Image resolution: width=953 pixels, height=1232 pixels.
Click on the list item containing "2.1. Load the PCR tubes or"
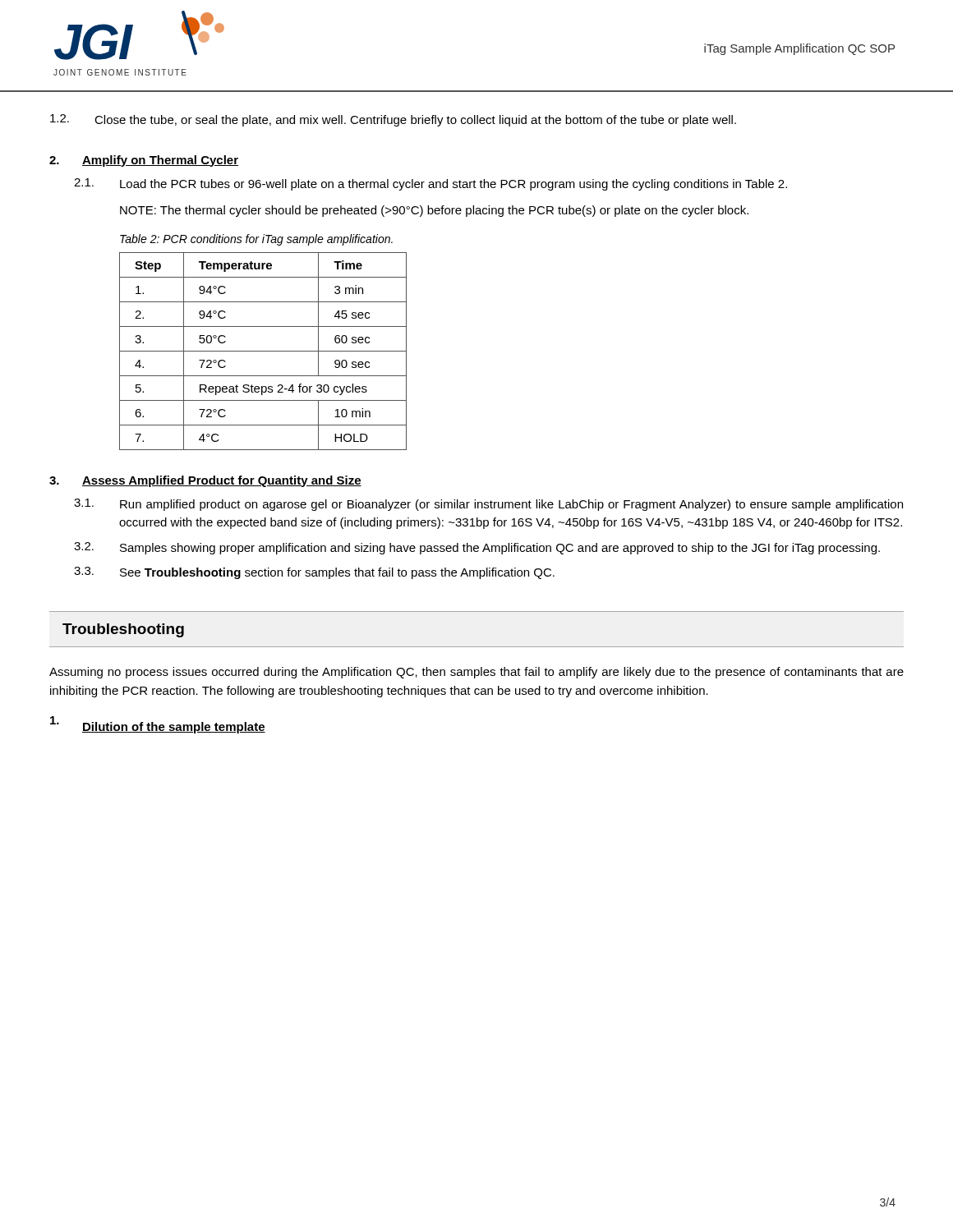(x=489, y=184)
